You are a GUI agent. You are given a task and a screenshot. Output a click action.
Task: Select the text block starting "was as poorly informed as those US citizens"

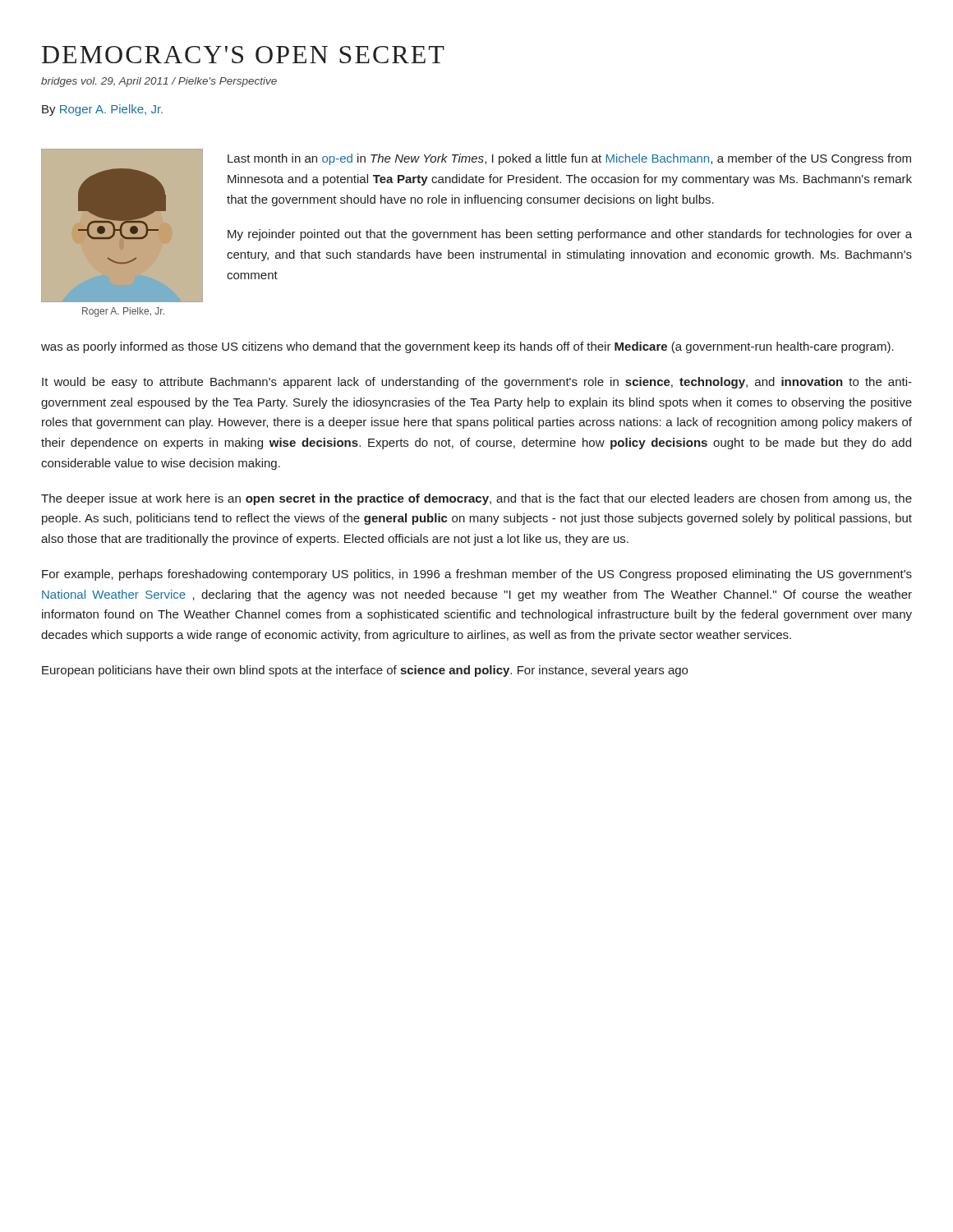click(x=476, y=347)
